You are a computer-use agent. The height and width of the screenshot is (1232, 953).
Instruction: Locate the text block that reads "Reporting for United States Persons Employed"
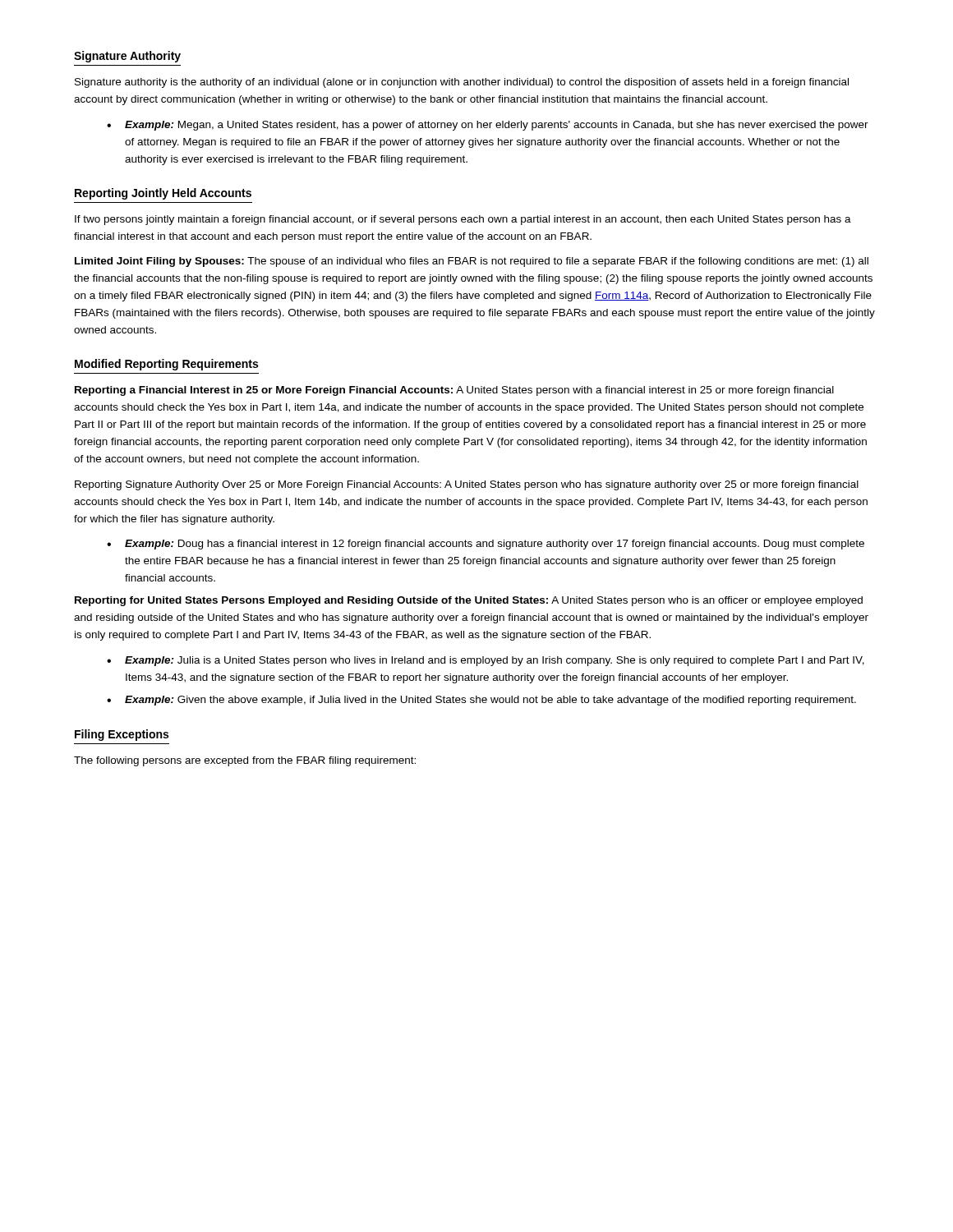(471, 617)
